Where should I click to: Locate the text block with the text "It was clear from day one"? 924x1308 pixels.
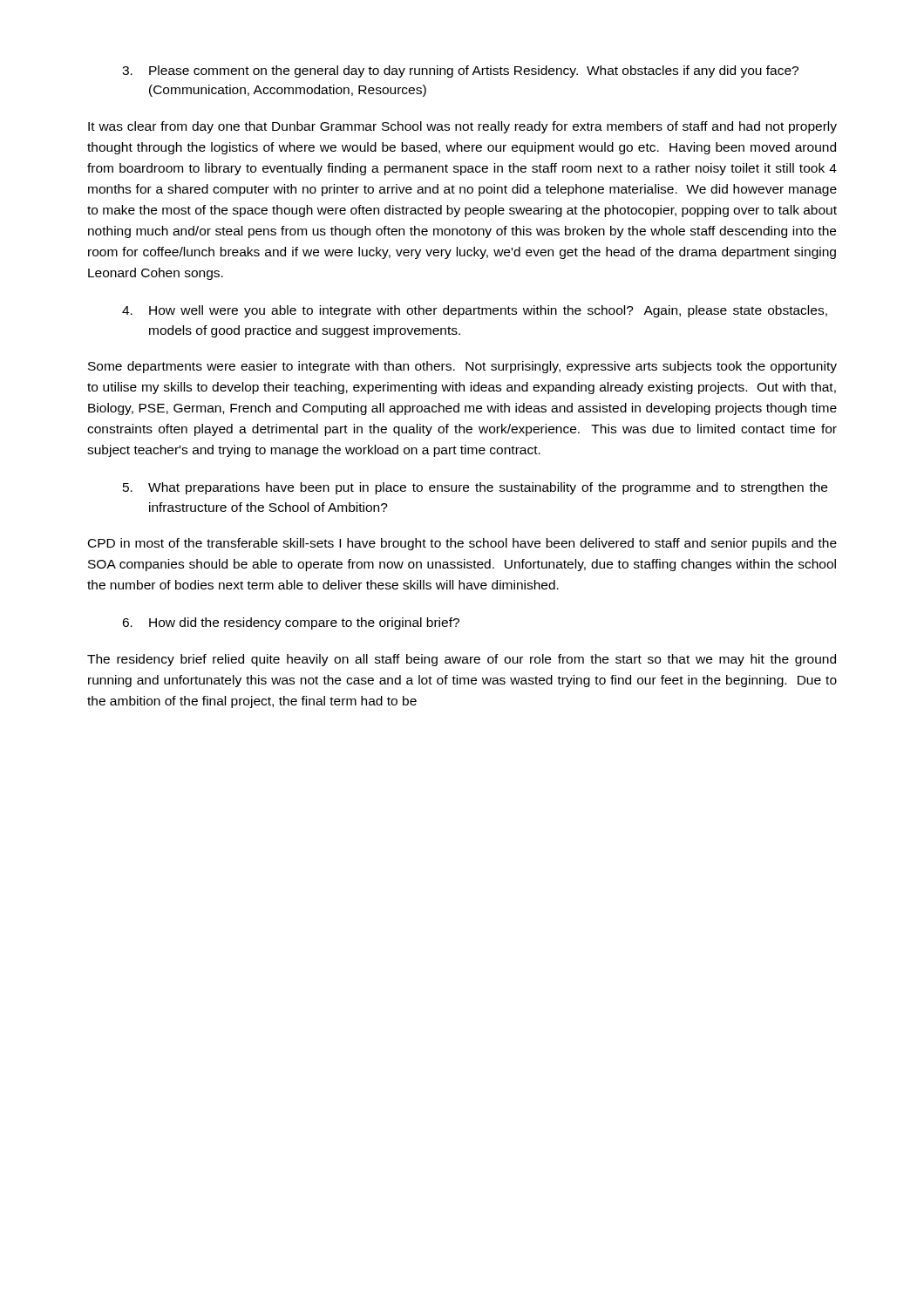[x=462, y=199]
